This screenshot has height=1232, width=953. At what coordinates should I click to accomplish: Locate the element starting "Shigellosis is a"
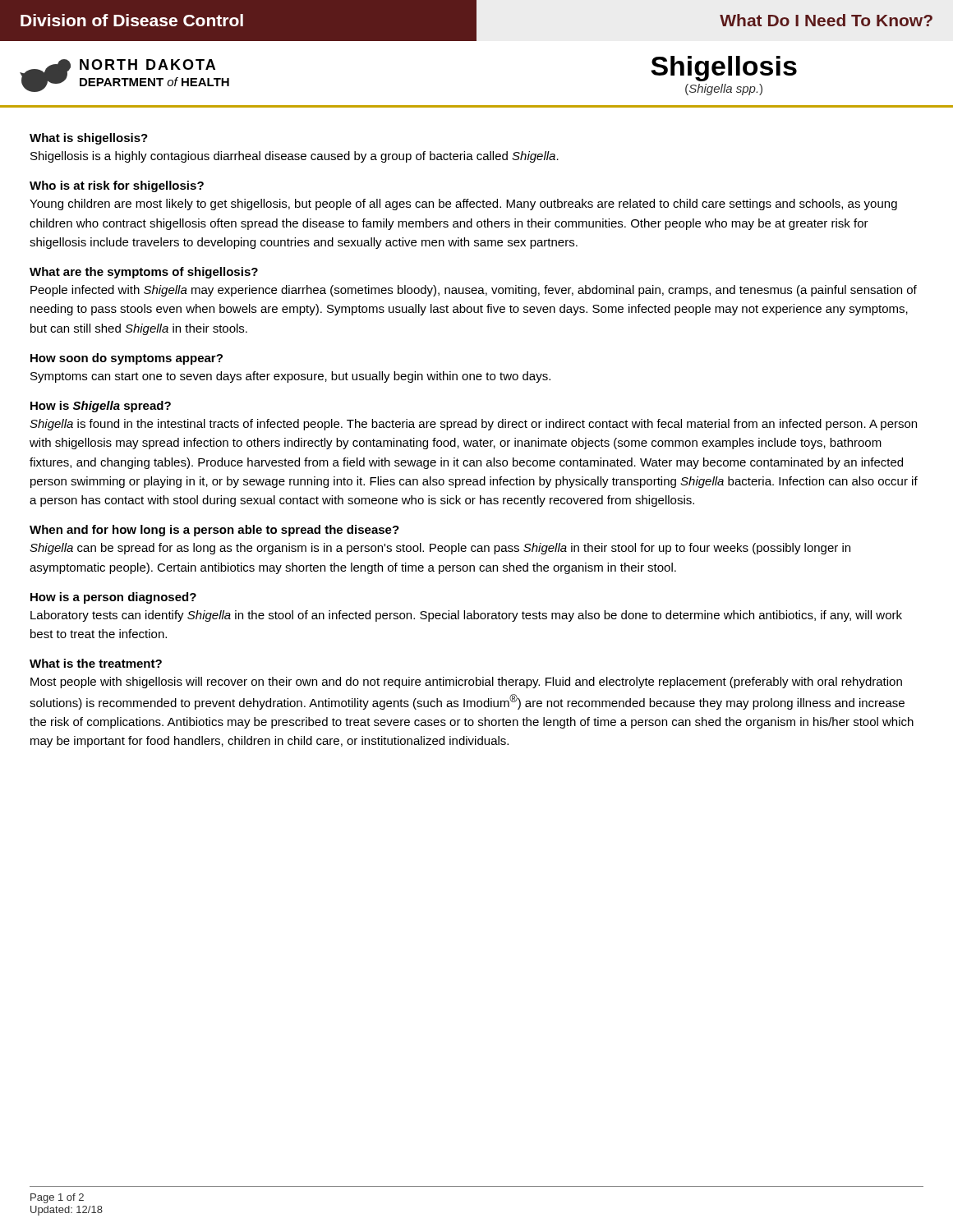pyautogui.click(x=294, y=156)
